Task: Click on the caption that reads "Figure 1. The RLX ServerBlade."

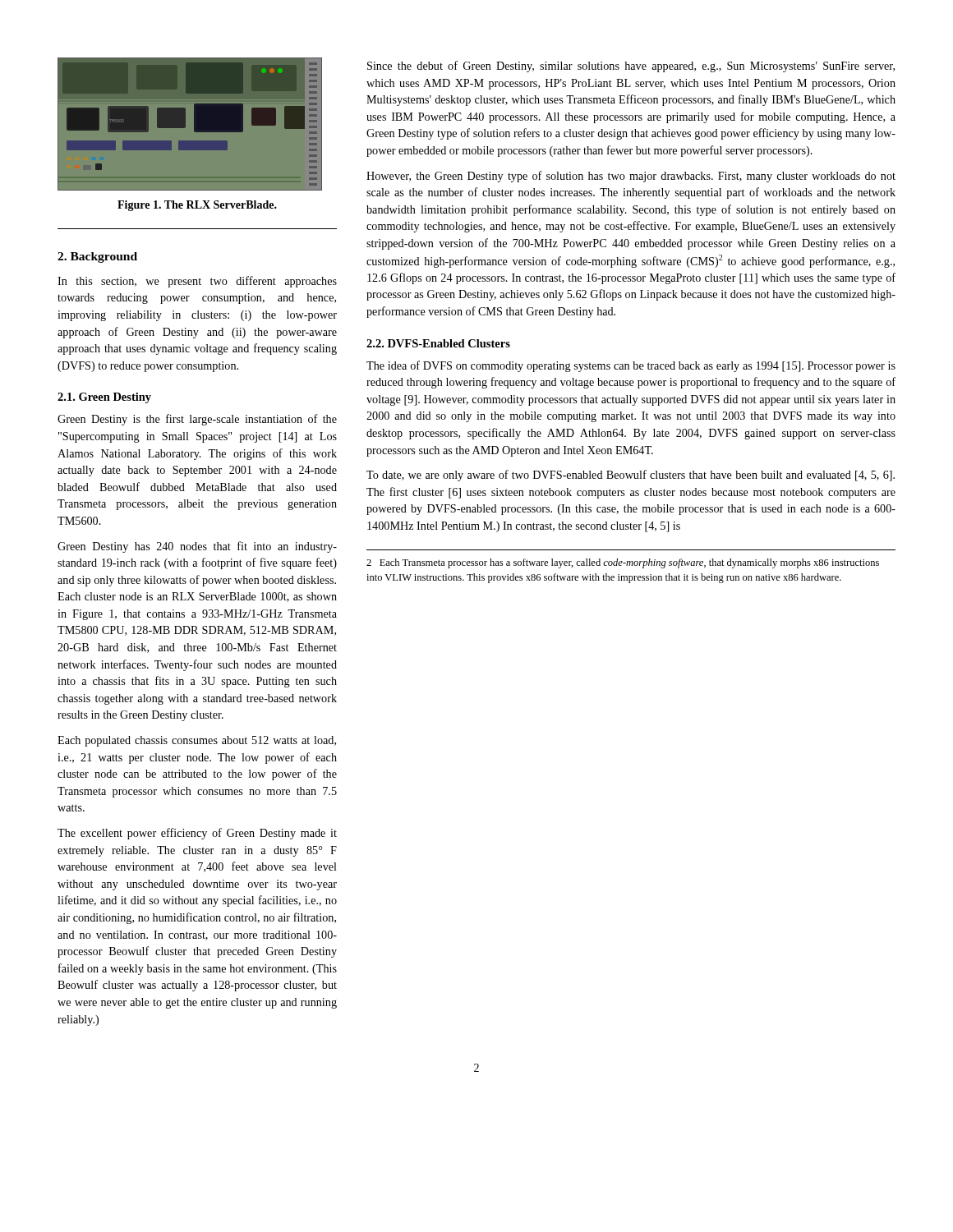Action: [x=197, y=205]
